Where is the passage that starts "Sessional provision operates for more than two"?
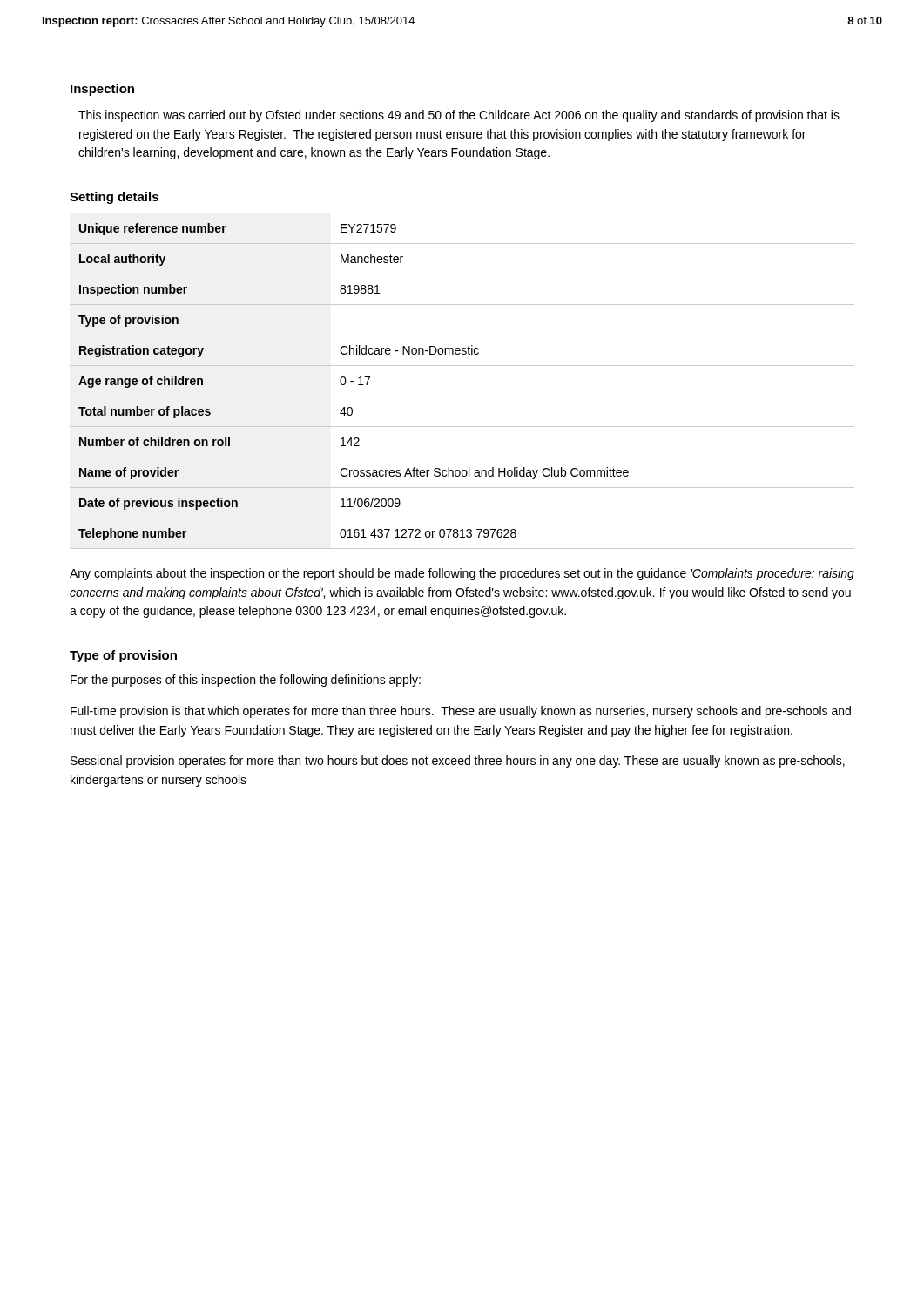 tap(457, 770)
